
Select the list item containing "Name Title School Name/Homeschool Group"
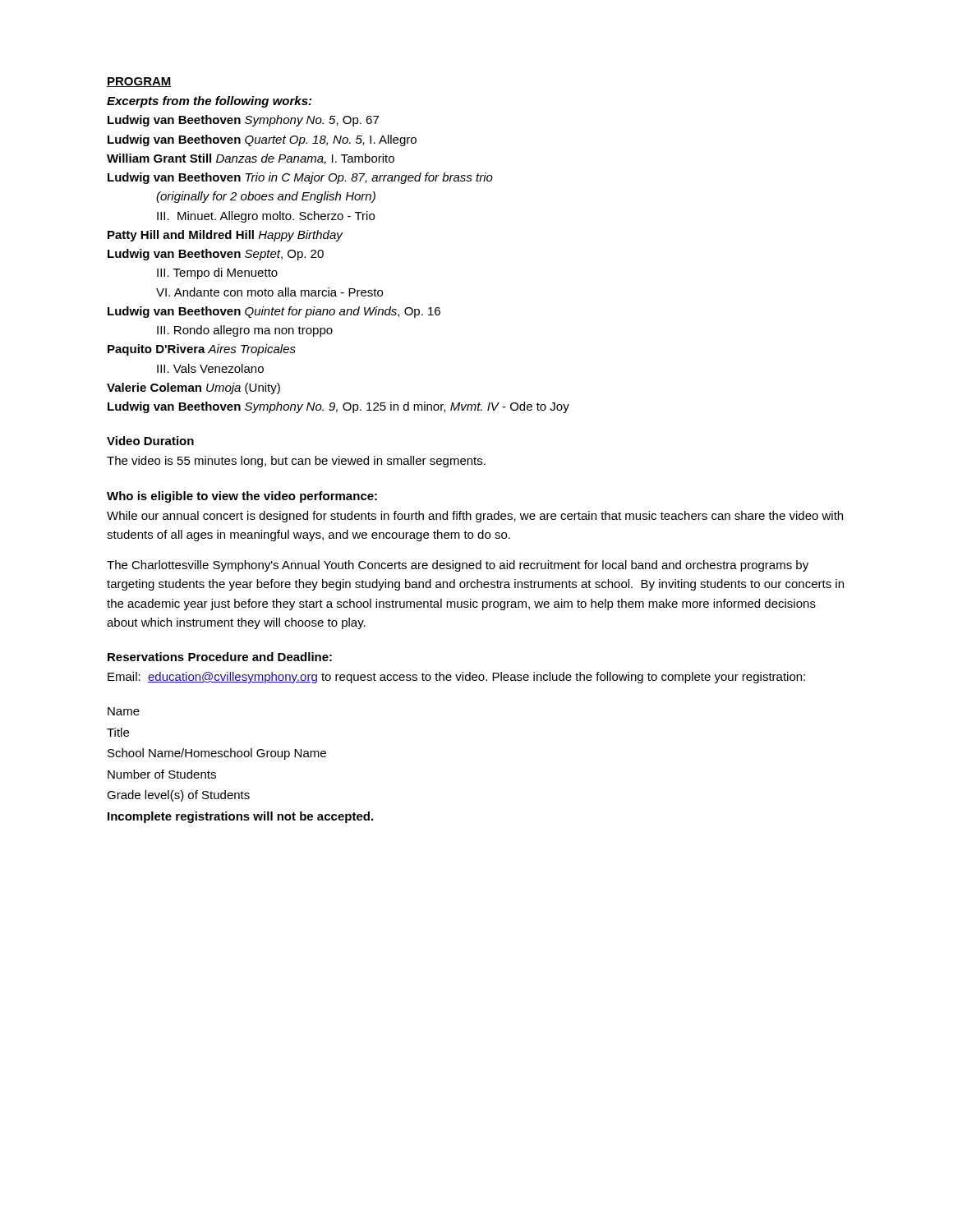pyautogui.click(x=240, y=763)
